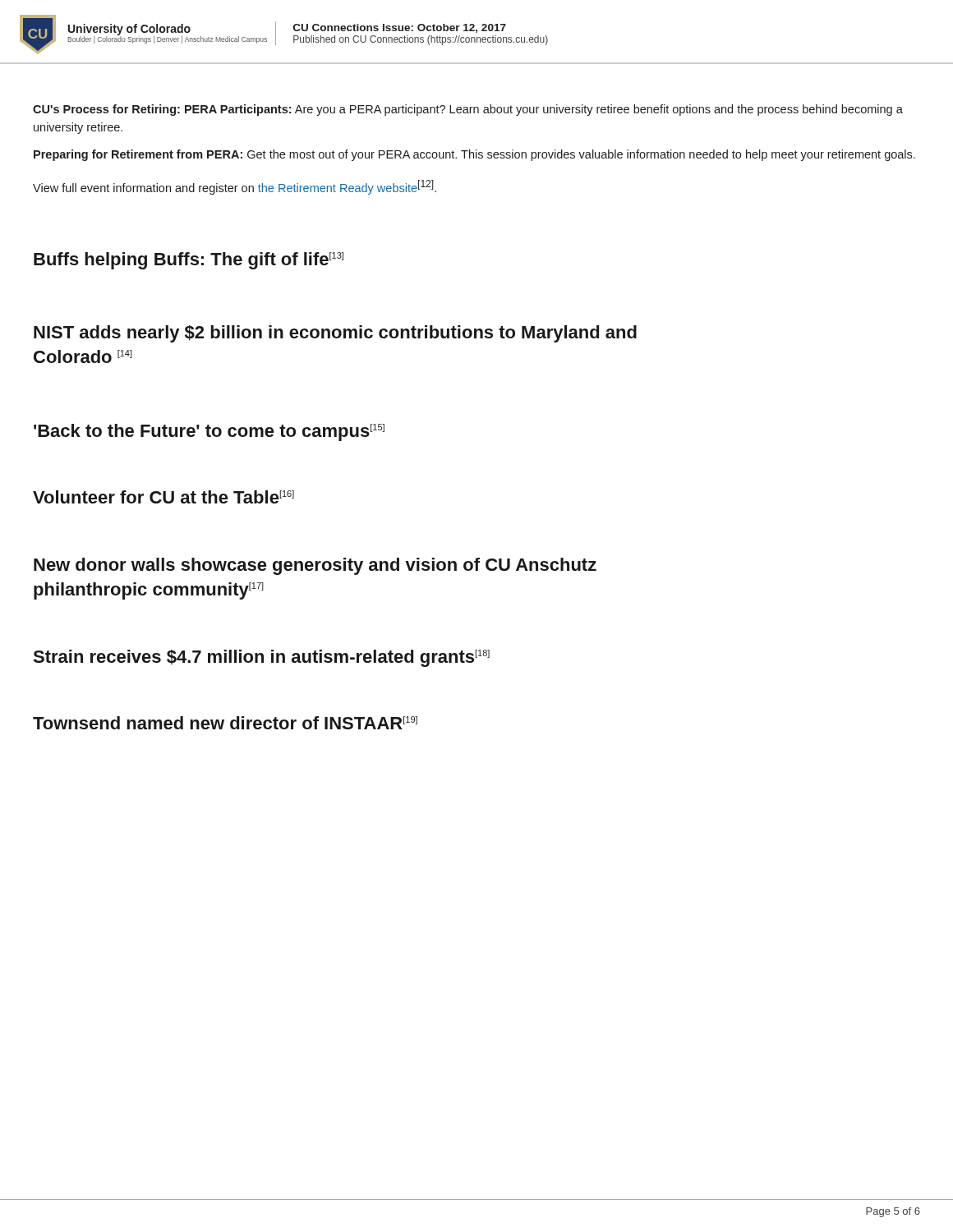Select the region starting "Buffs helping Buffs: The gift of"
This screenshot has height=1232, width=953.
[x=189, y=259]
